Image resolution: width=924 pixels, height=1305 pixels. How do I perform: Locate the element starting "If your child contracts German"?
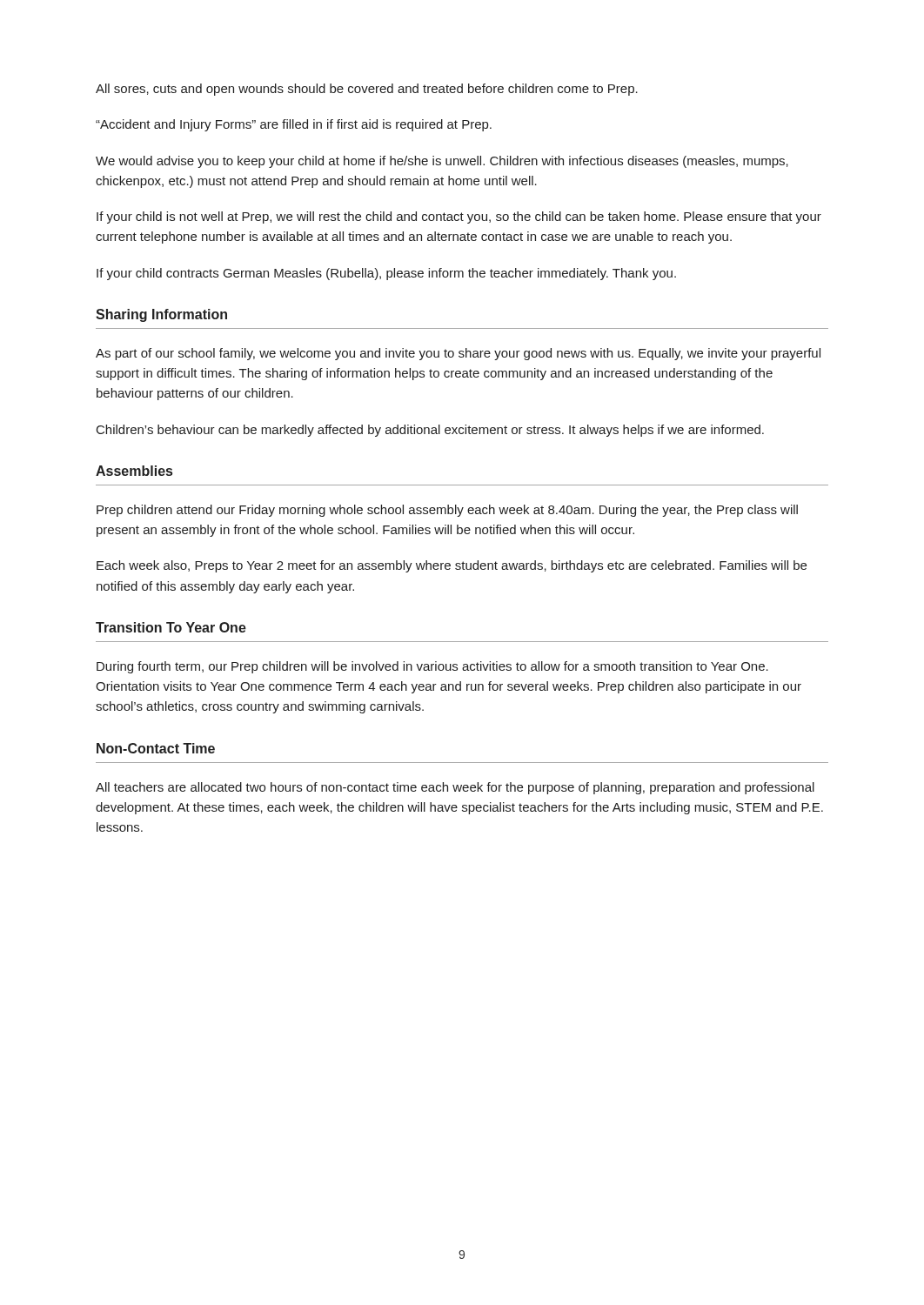(386, 272)
